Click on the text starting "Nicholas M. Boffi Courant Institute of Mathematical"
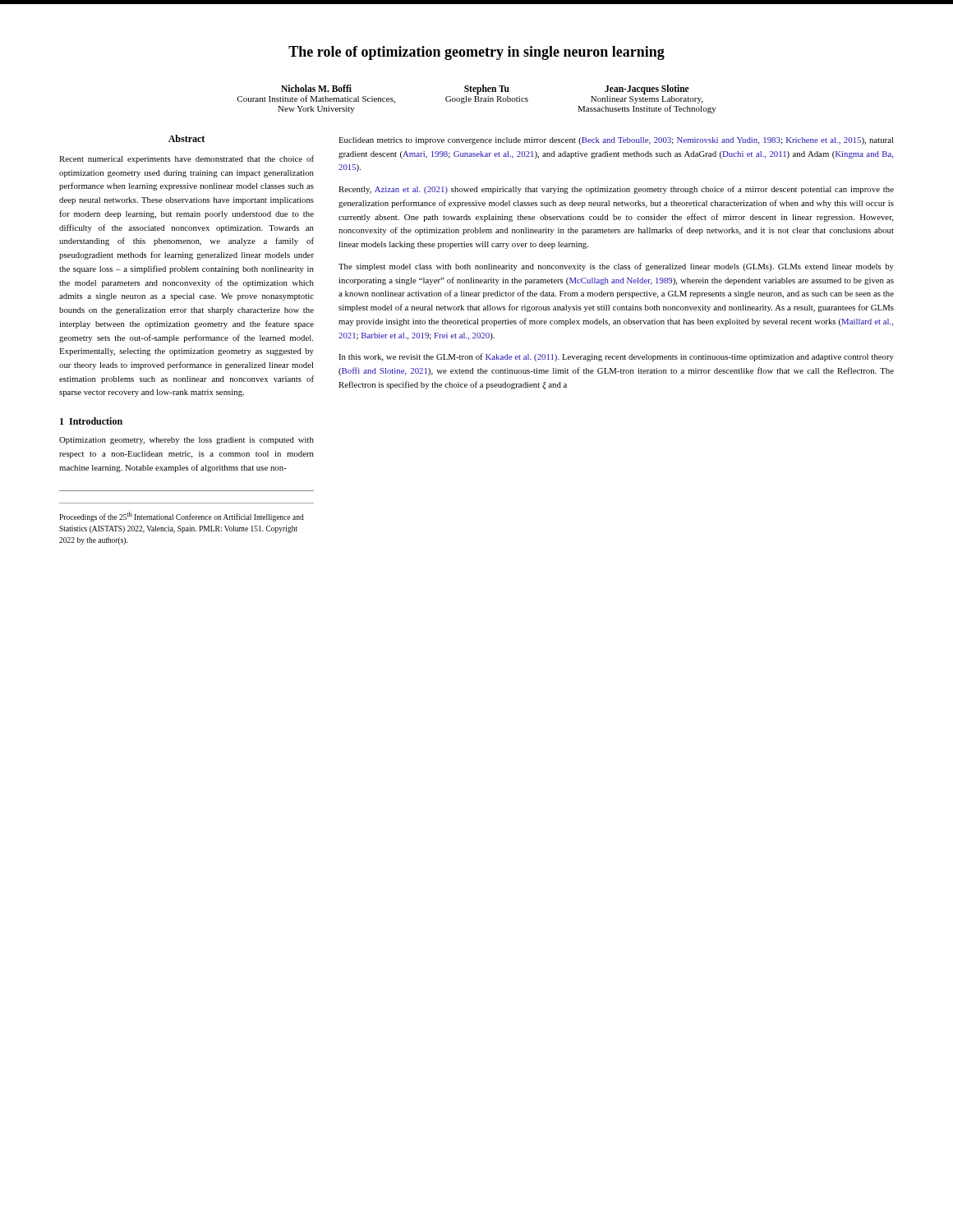This screenshot has width=953, height=1232. pyautogui.click(x=316, y=99)
